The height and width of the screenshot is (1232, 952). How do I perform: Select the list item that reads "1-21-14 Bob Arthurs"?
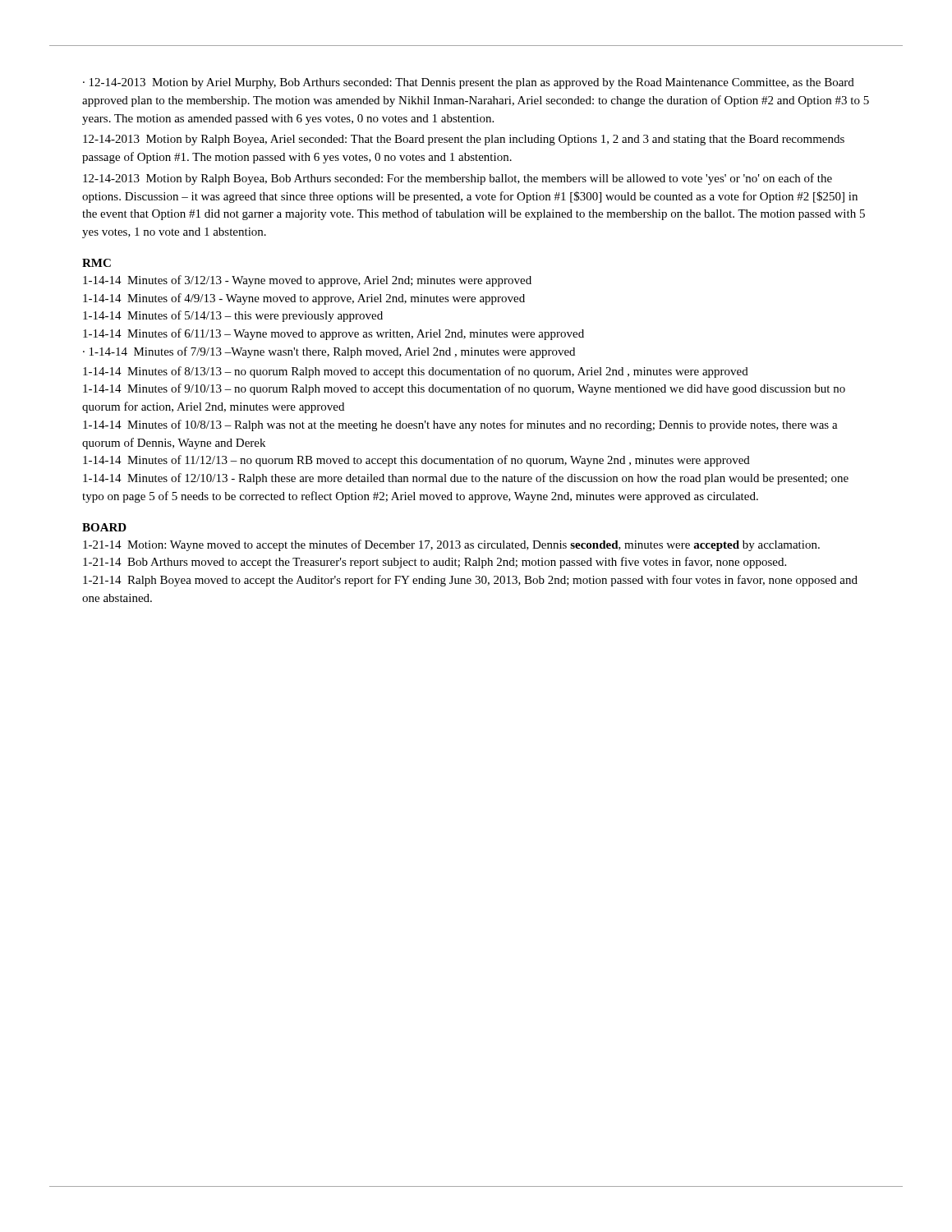435,562
